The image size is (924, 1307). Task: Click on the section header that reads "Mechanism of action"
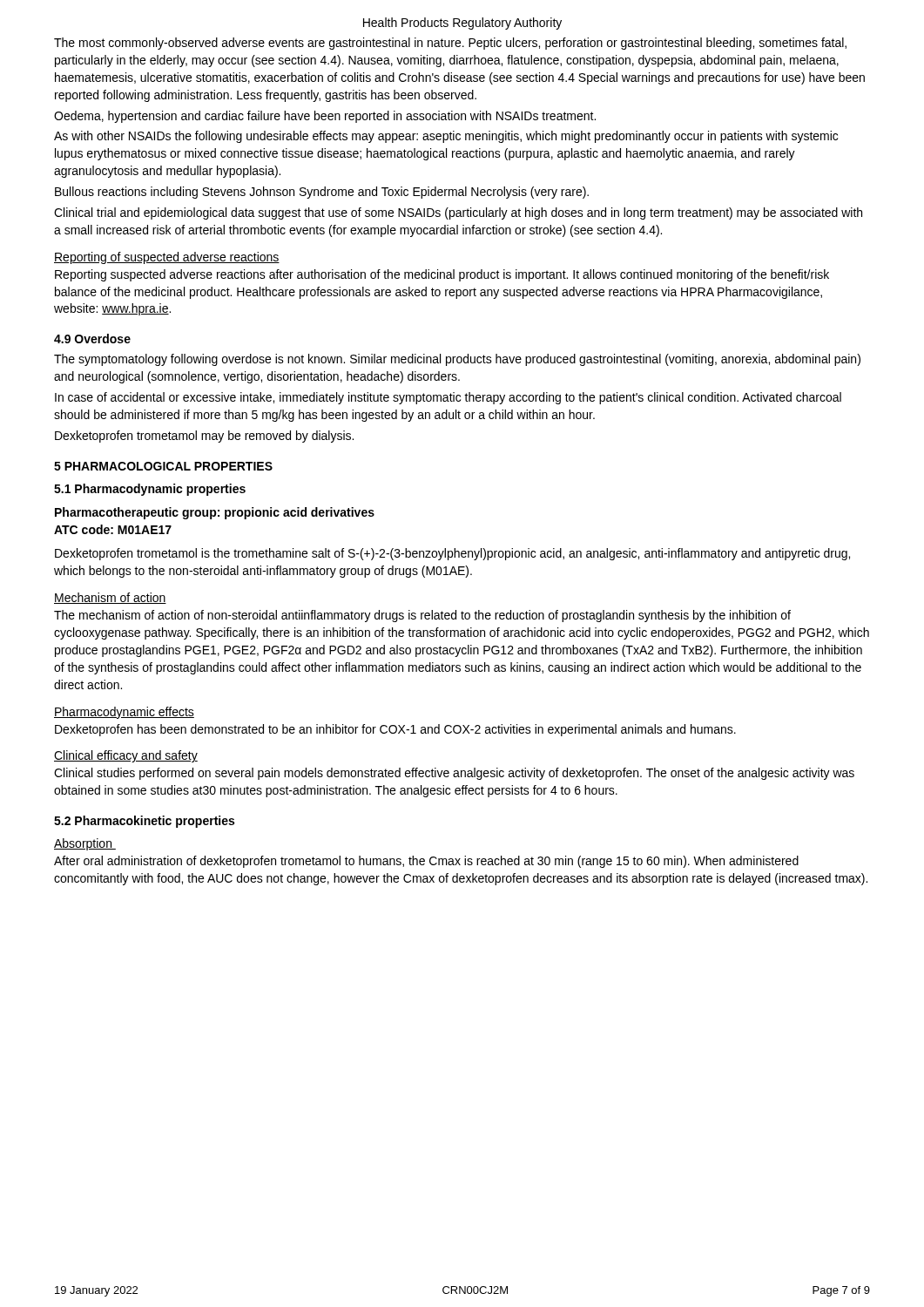110,598
